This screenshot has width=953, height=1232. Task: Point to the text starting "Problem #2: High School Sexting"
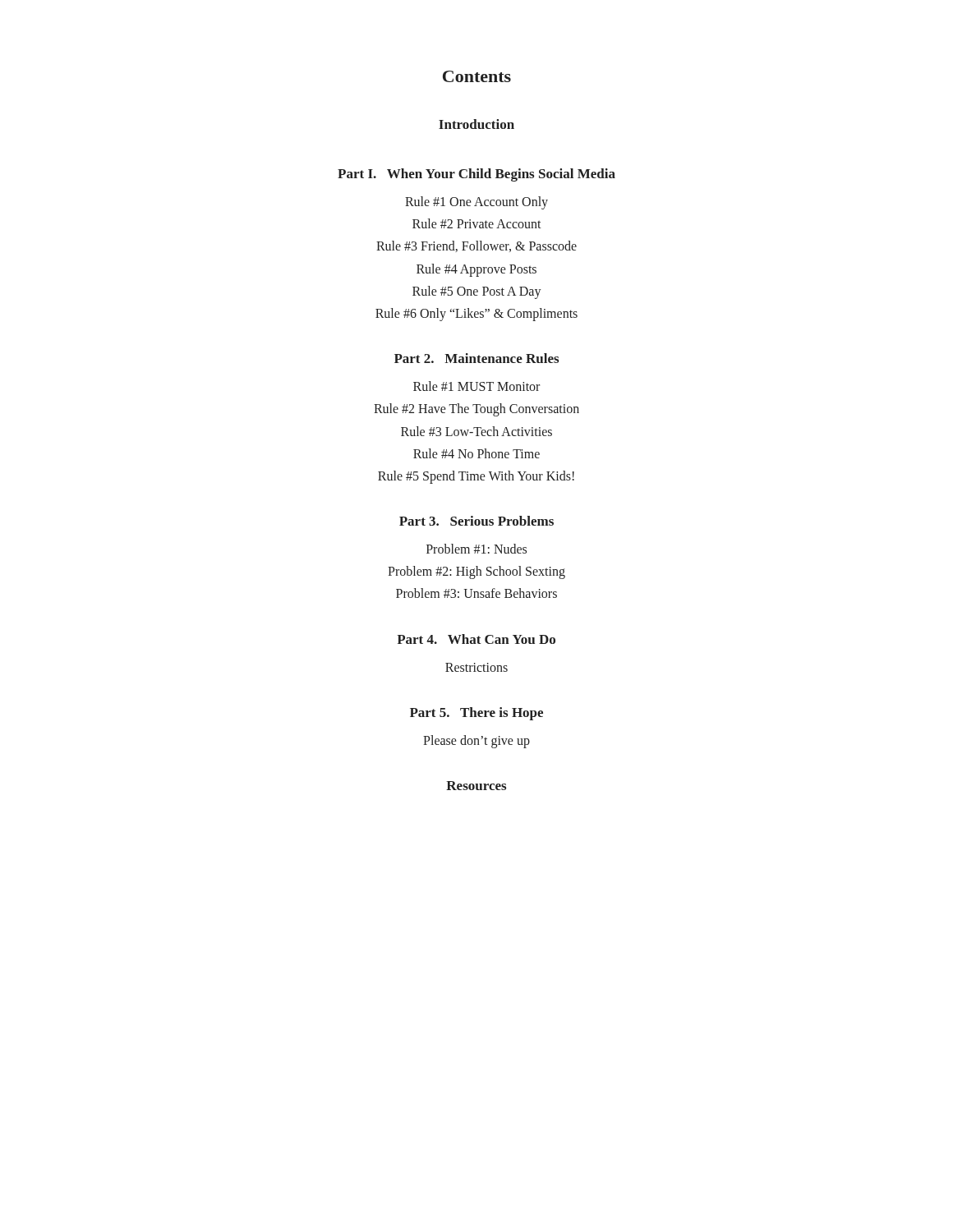(476, 571)
